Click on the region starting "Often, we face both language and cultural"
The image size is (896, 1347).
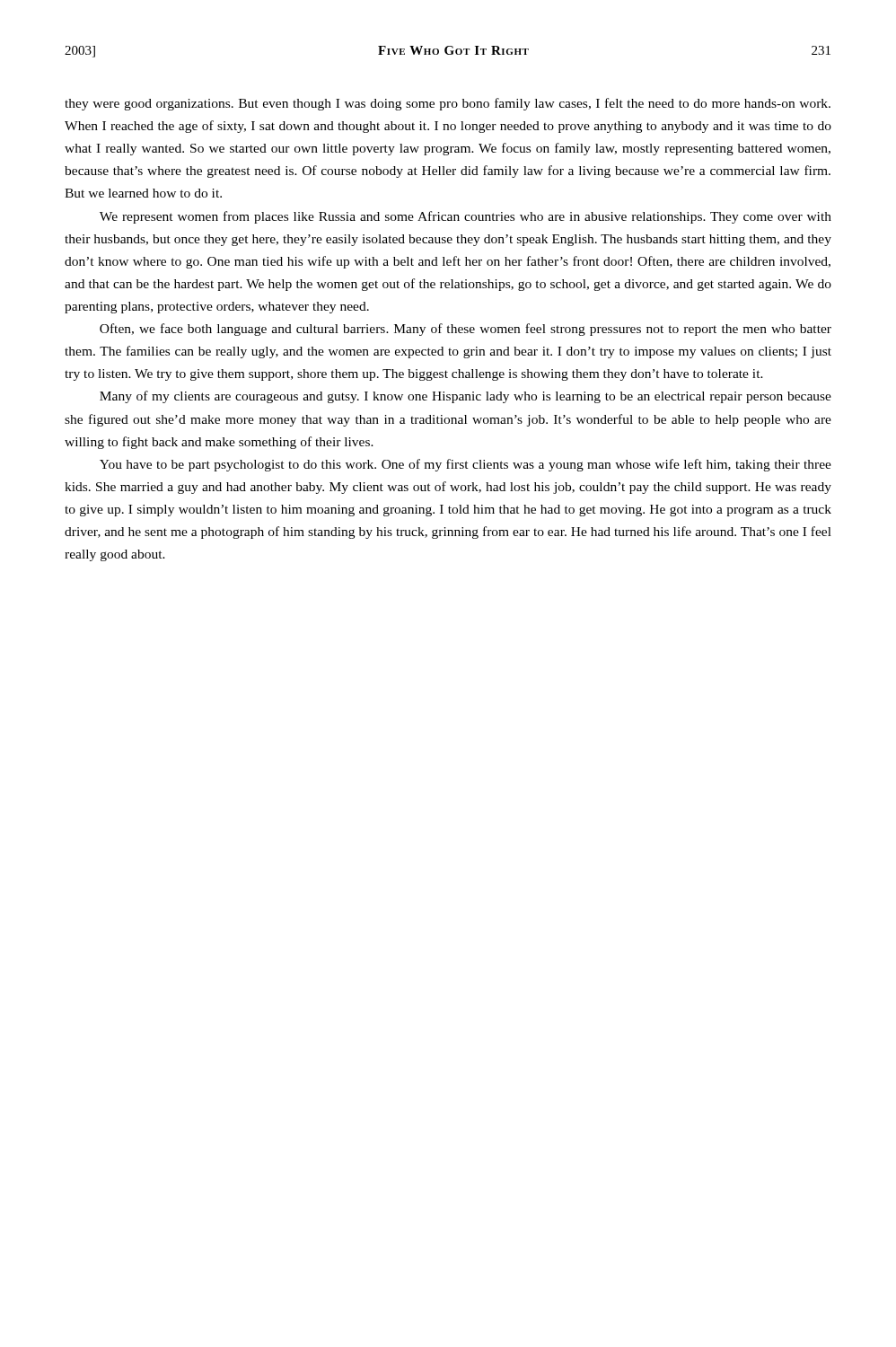pyautogui.click(x=448, y=351)
